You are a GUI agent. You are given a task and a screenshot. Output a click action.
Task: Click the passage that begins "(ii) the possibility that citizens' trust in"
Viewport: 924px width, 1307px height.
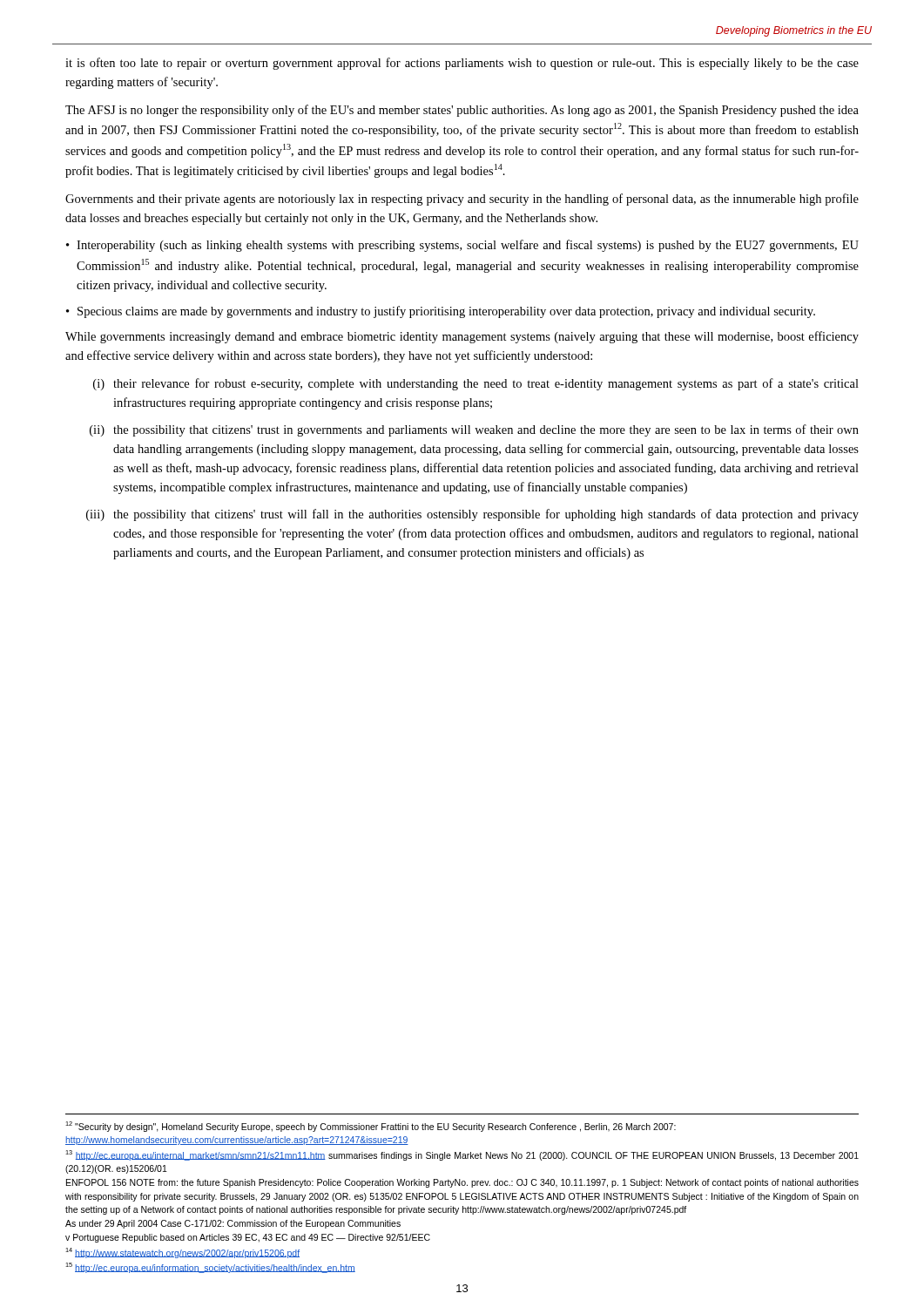pyautogui.click(x=462, y=459)
